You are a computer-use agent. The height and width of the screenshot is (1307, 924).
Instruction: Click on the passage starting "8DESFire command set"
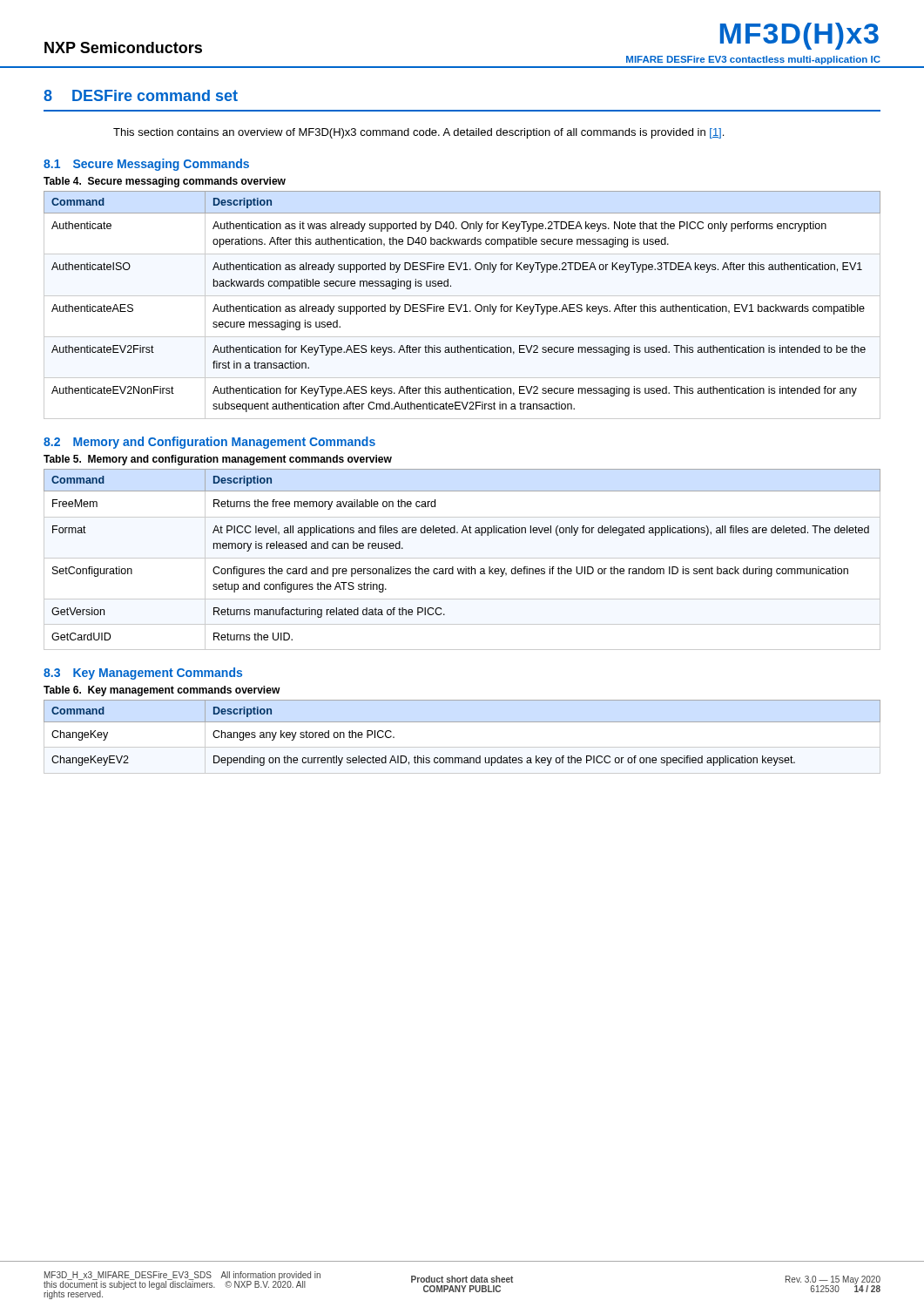pyautogui.click(x=141, y=96)
